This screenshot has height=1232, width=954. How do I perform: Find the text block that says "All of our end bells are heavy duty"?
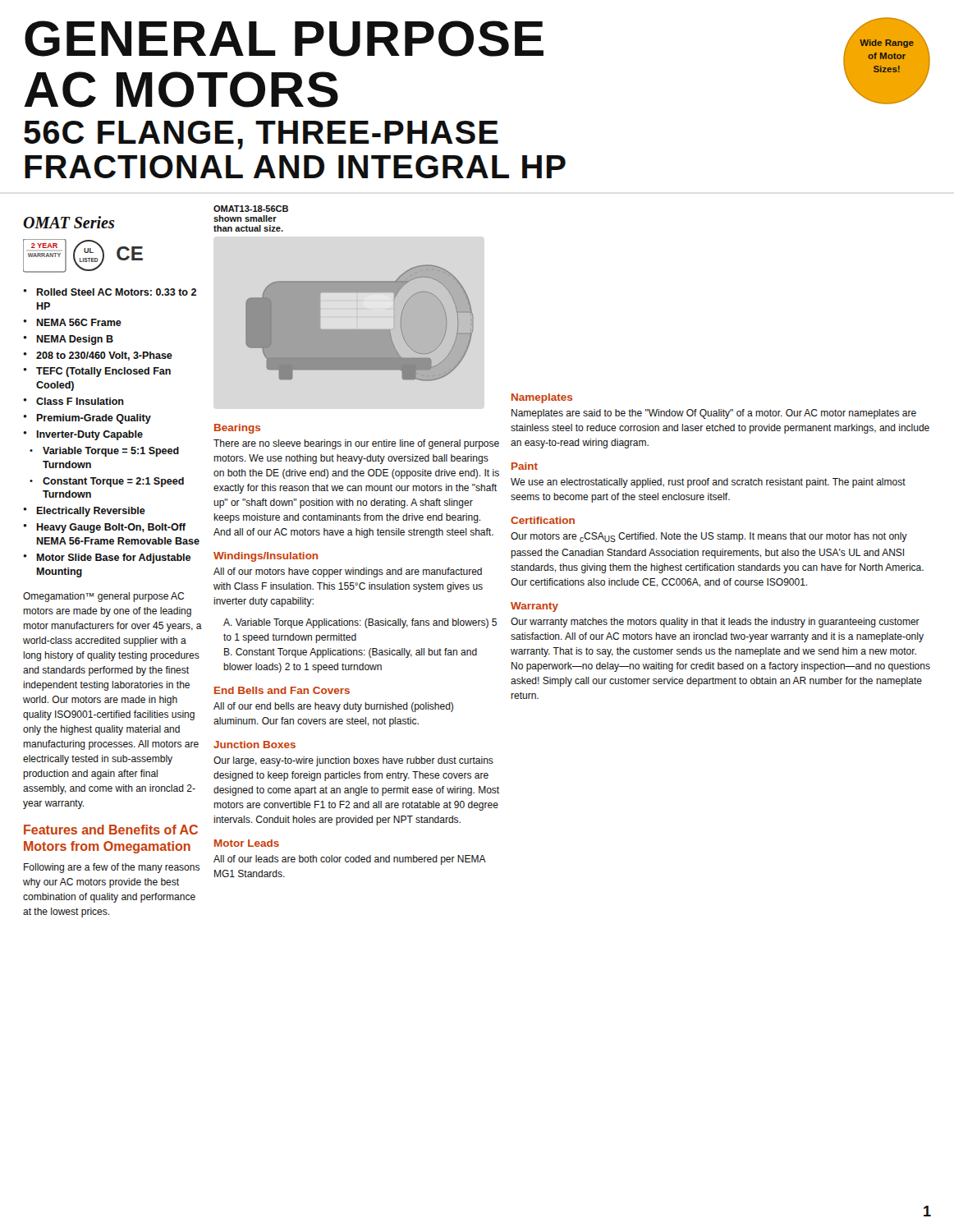pyautogui.click(x=334, y=714)
